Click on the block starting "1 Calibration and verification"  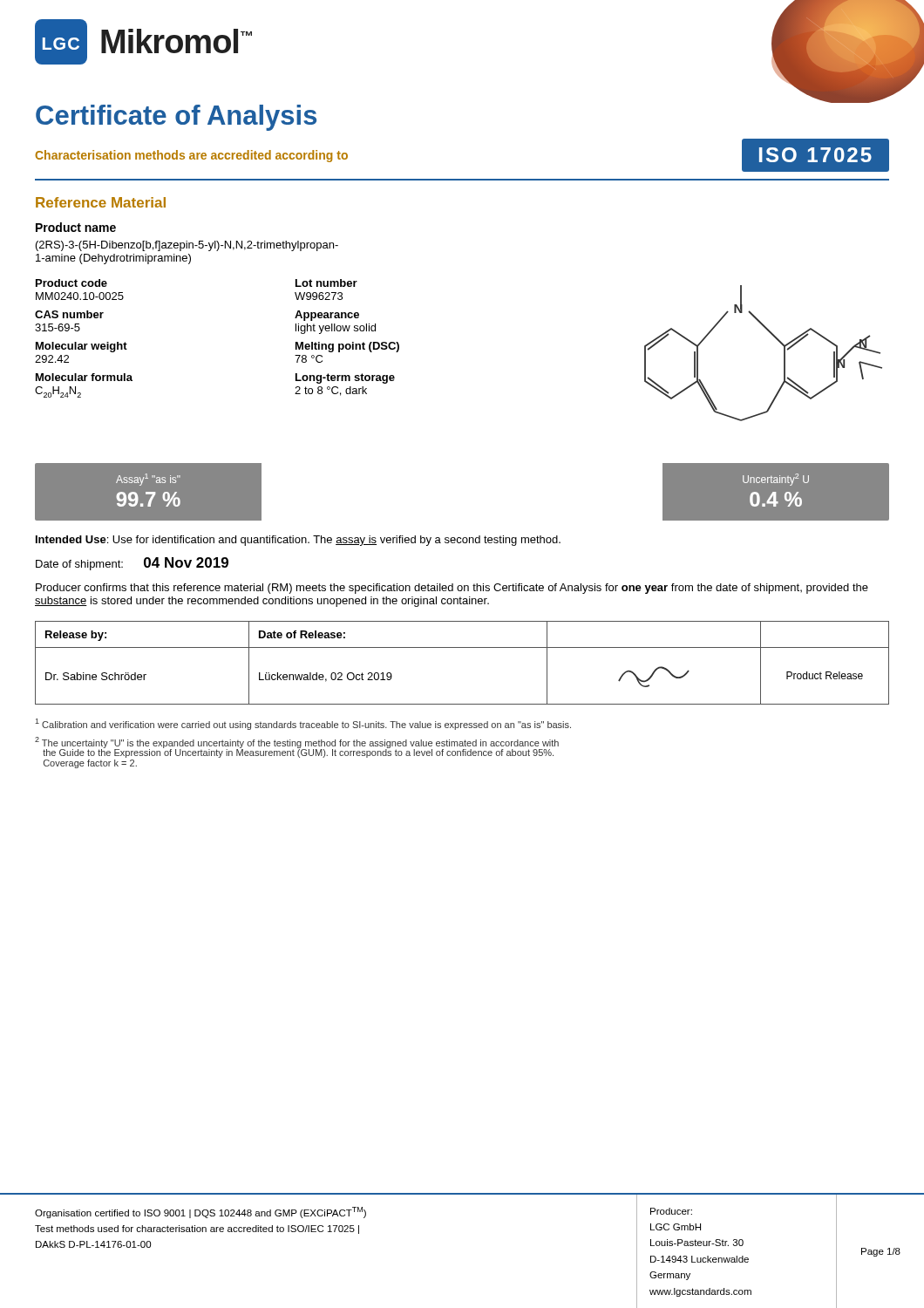(x=303, y=723)
